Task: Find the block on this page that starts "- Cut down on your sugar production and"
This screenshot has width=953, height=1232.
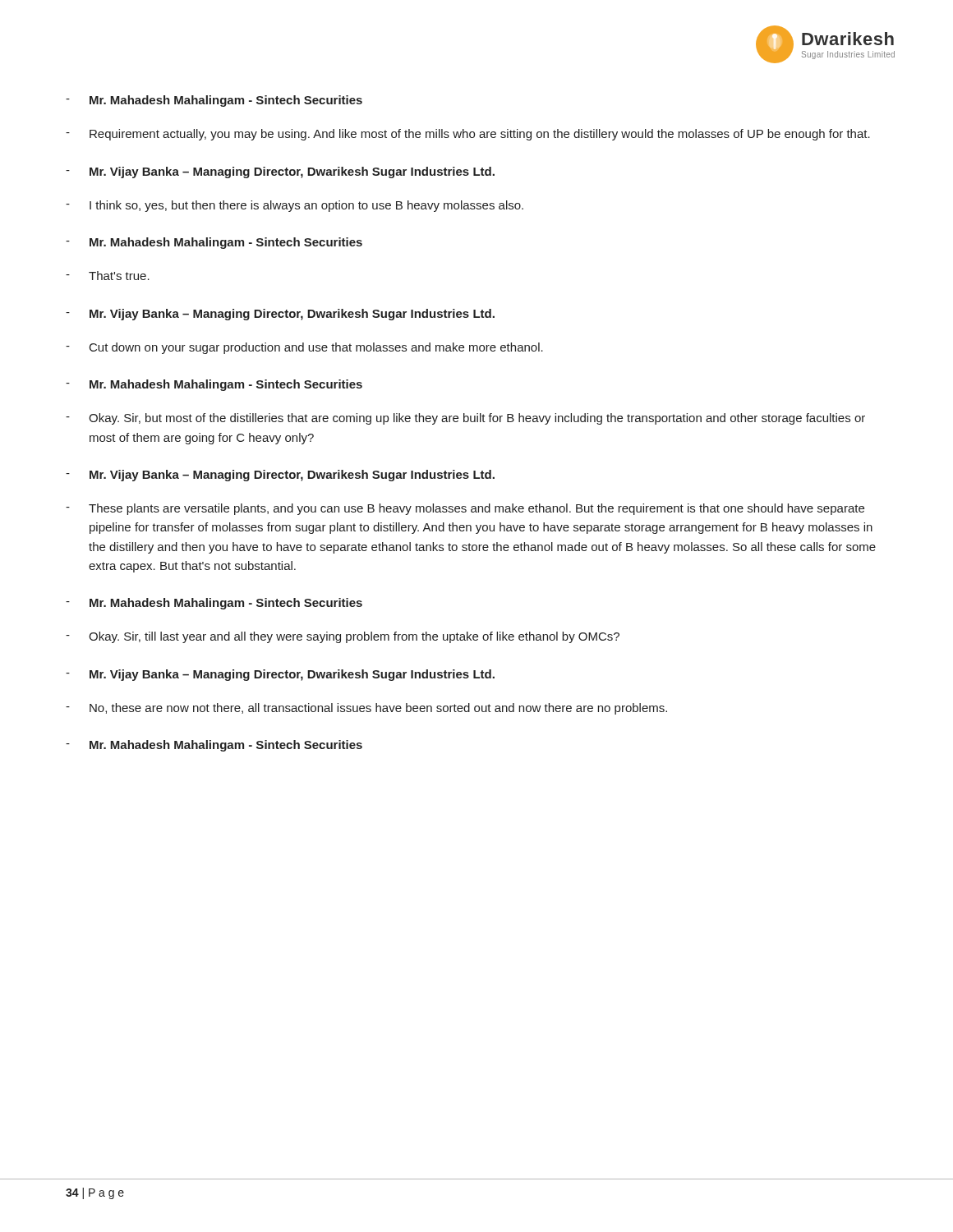Action: point(476,347)
